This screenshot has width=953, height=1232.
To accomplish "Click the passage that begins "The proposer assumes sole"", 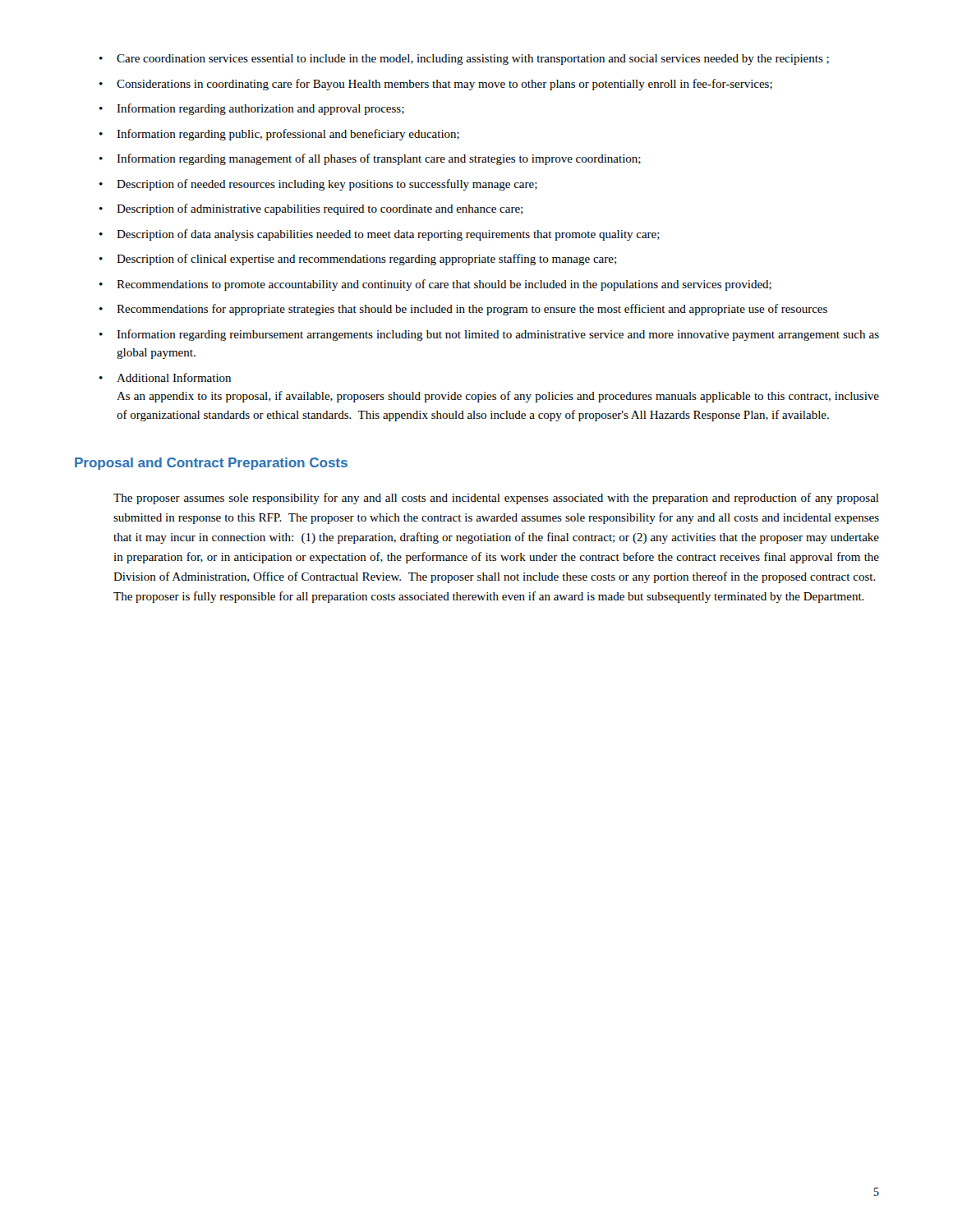I will coord(496,547).
